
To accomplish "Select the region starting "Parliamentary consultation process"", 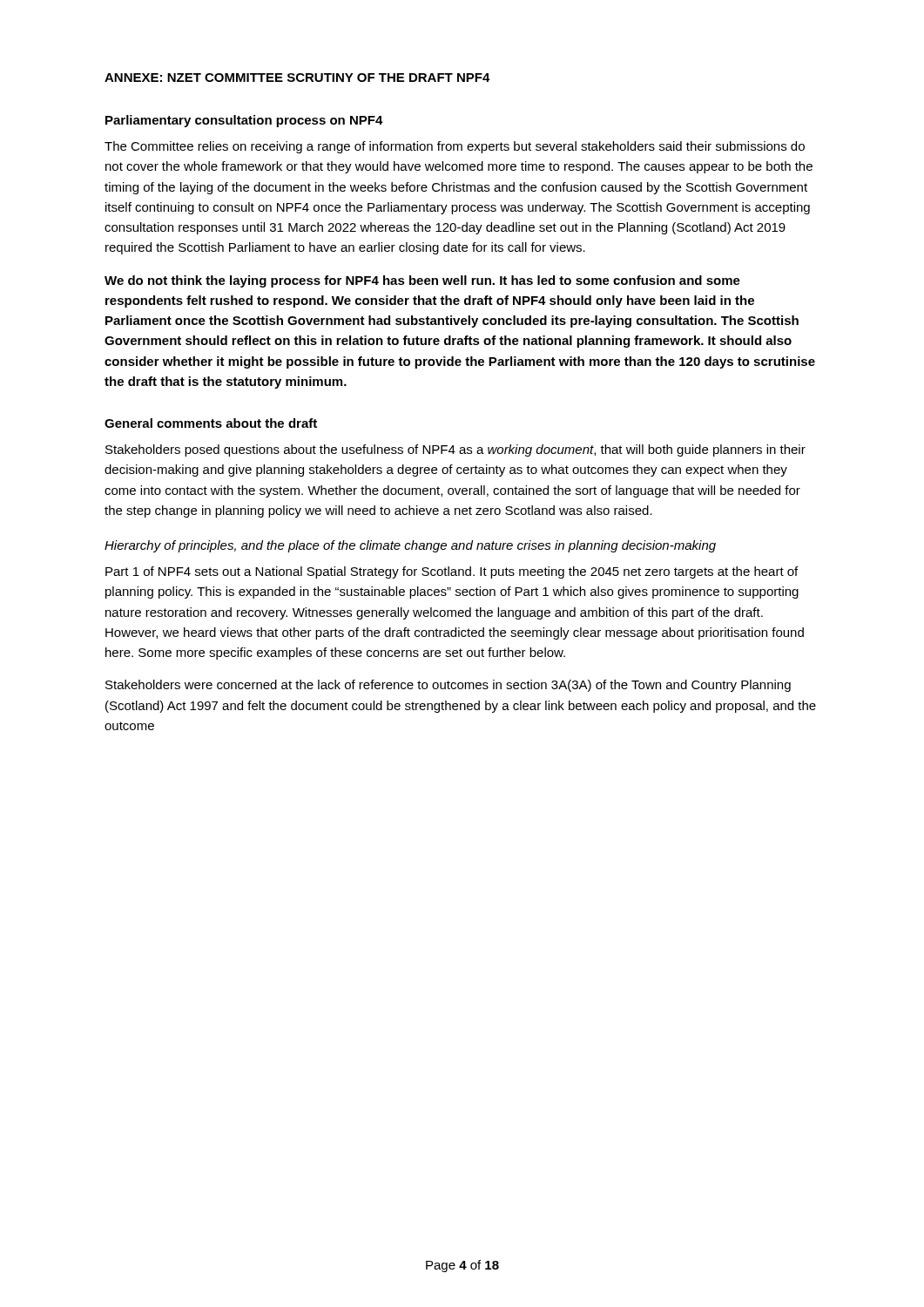I will [244, 120].
